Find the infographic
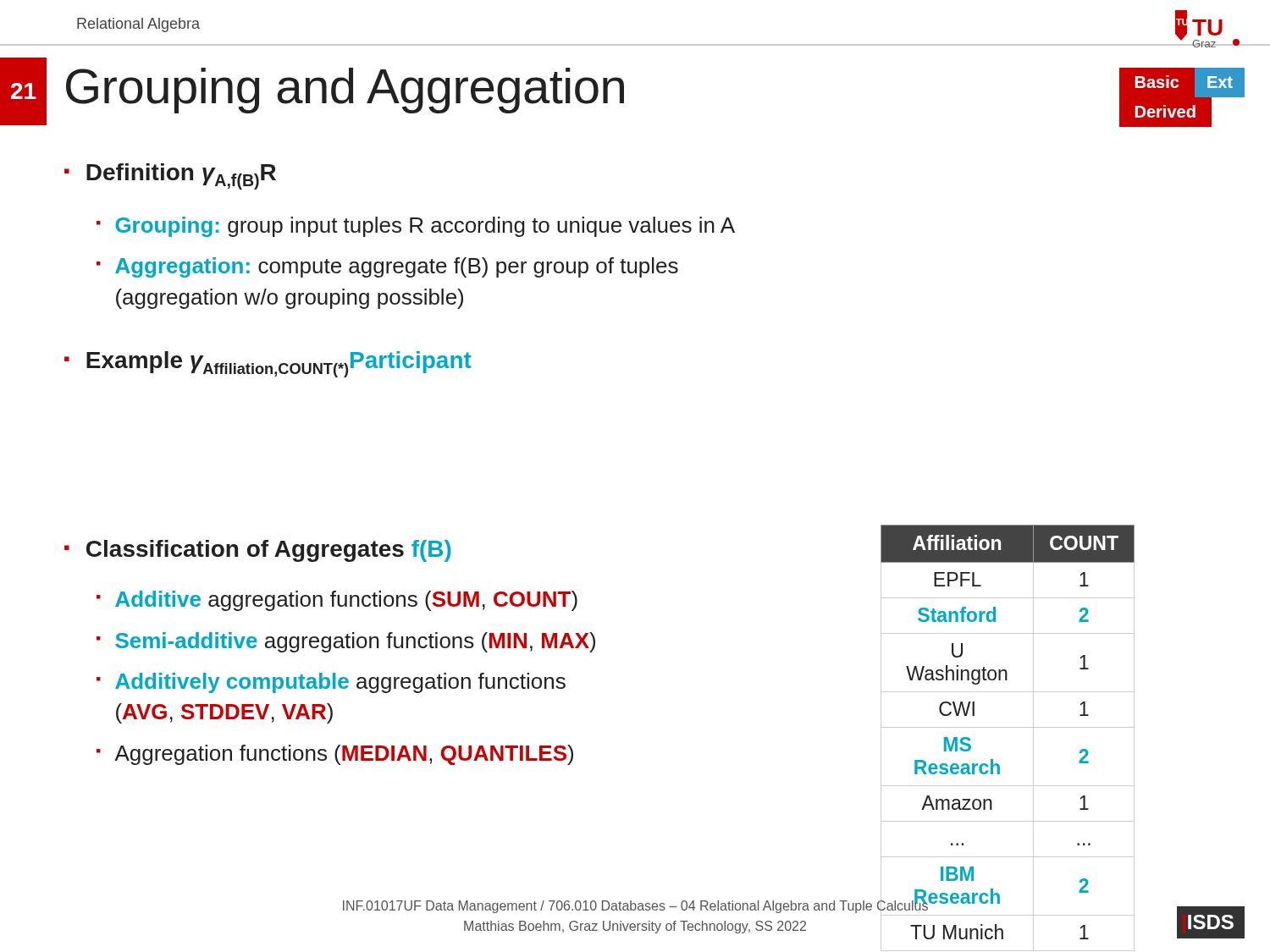 click(x=1182, y=97)
